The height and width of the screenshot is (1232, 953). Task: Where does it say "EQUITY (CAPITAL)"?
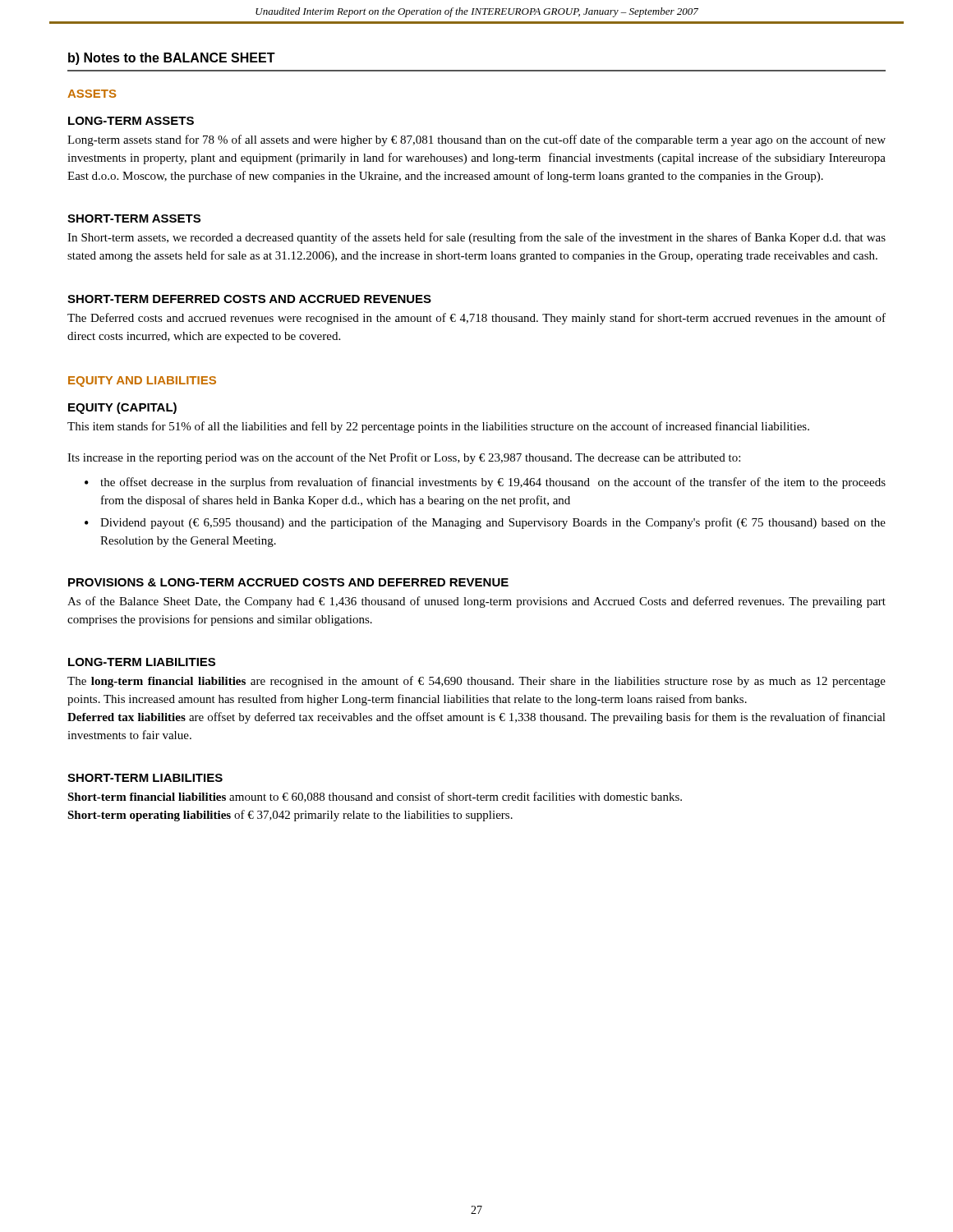122,407
